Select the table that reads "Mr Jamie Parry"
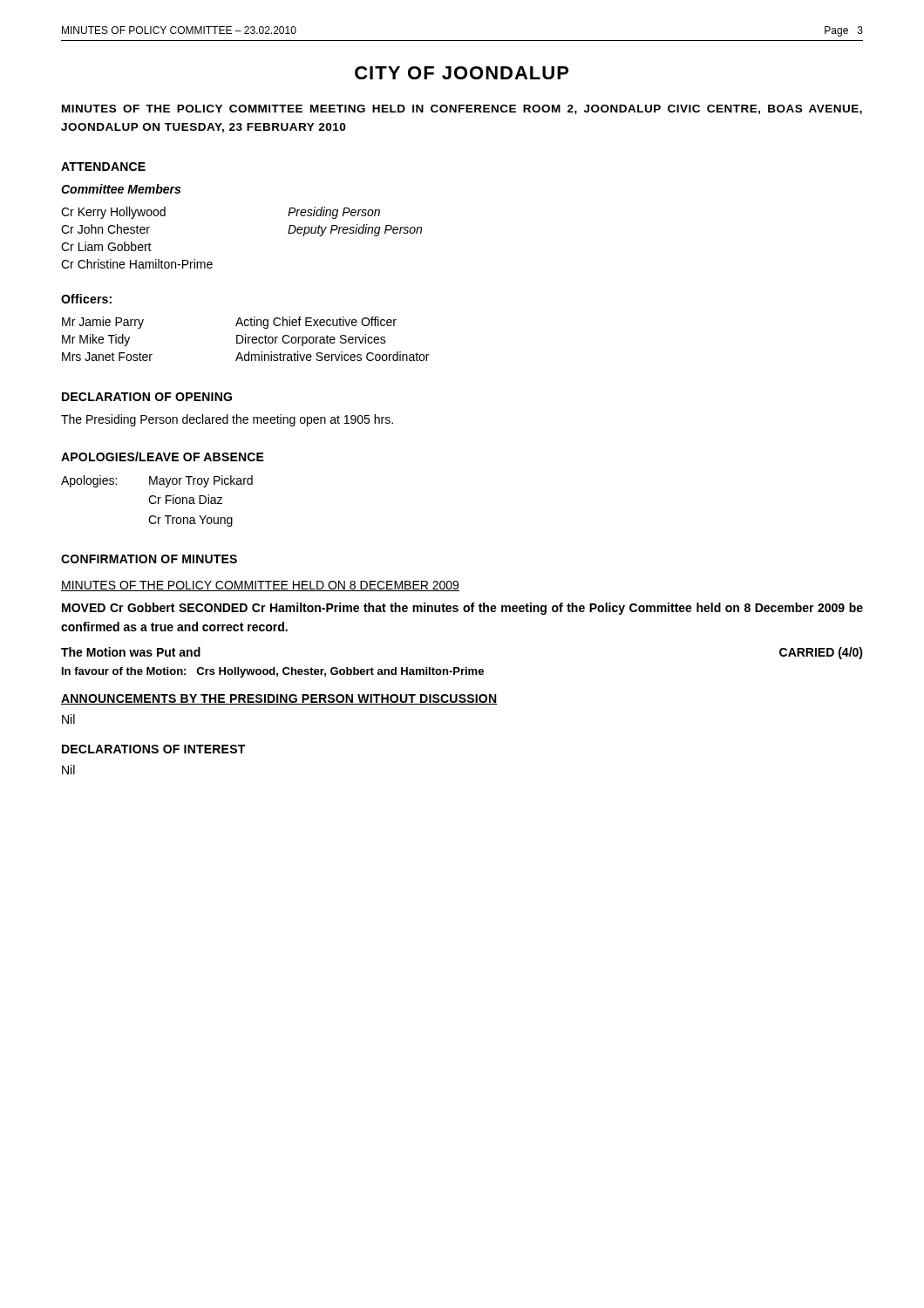 pos(462,339)
